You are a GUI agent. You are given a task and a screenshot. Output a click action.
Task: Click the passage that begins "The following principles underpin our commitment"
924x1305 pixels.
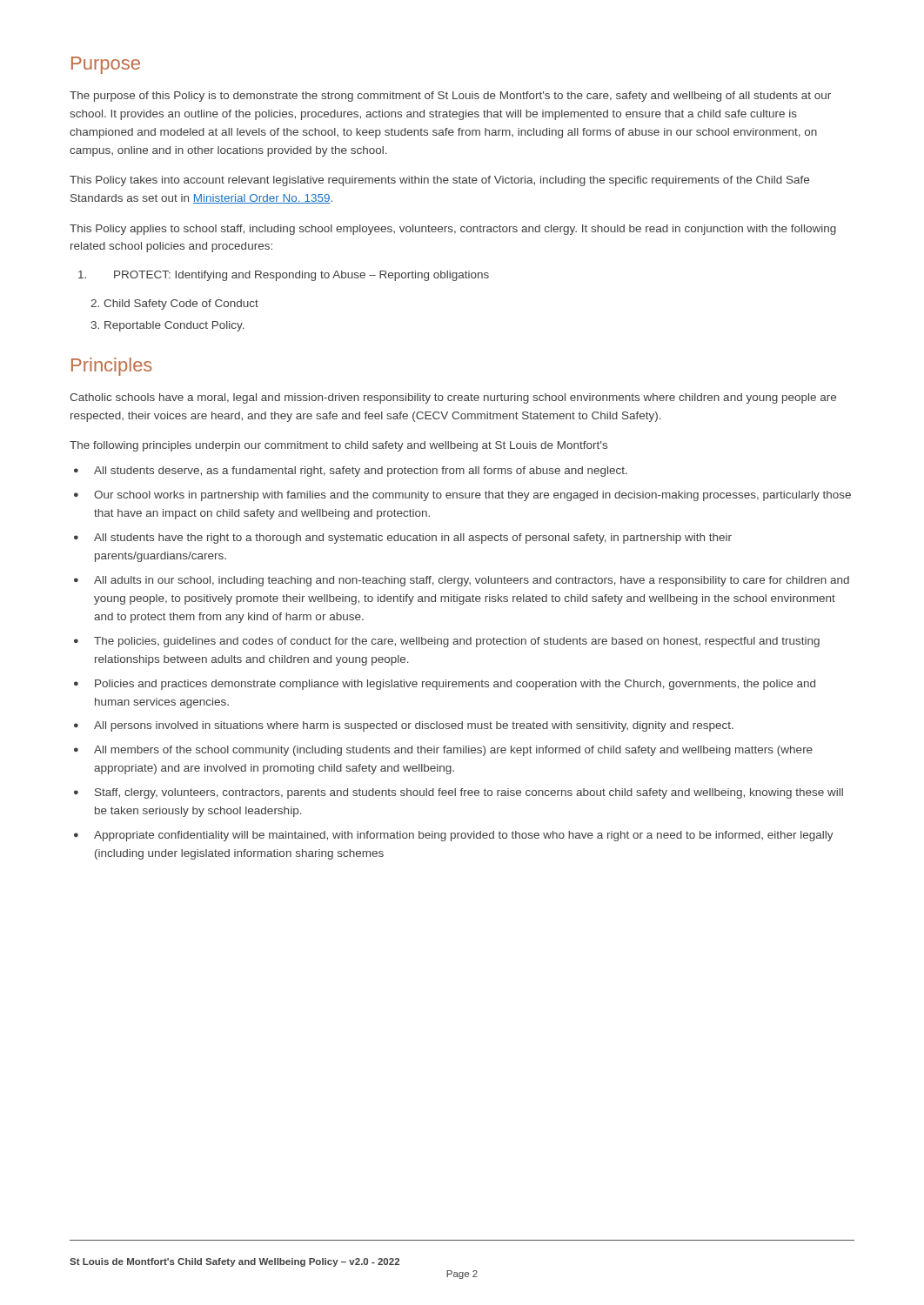pos(462,446)
